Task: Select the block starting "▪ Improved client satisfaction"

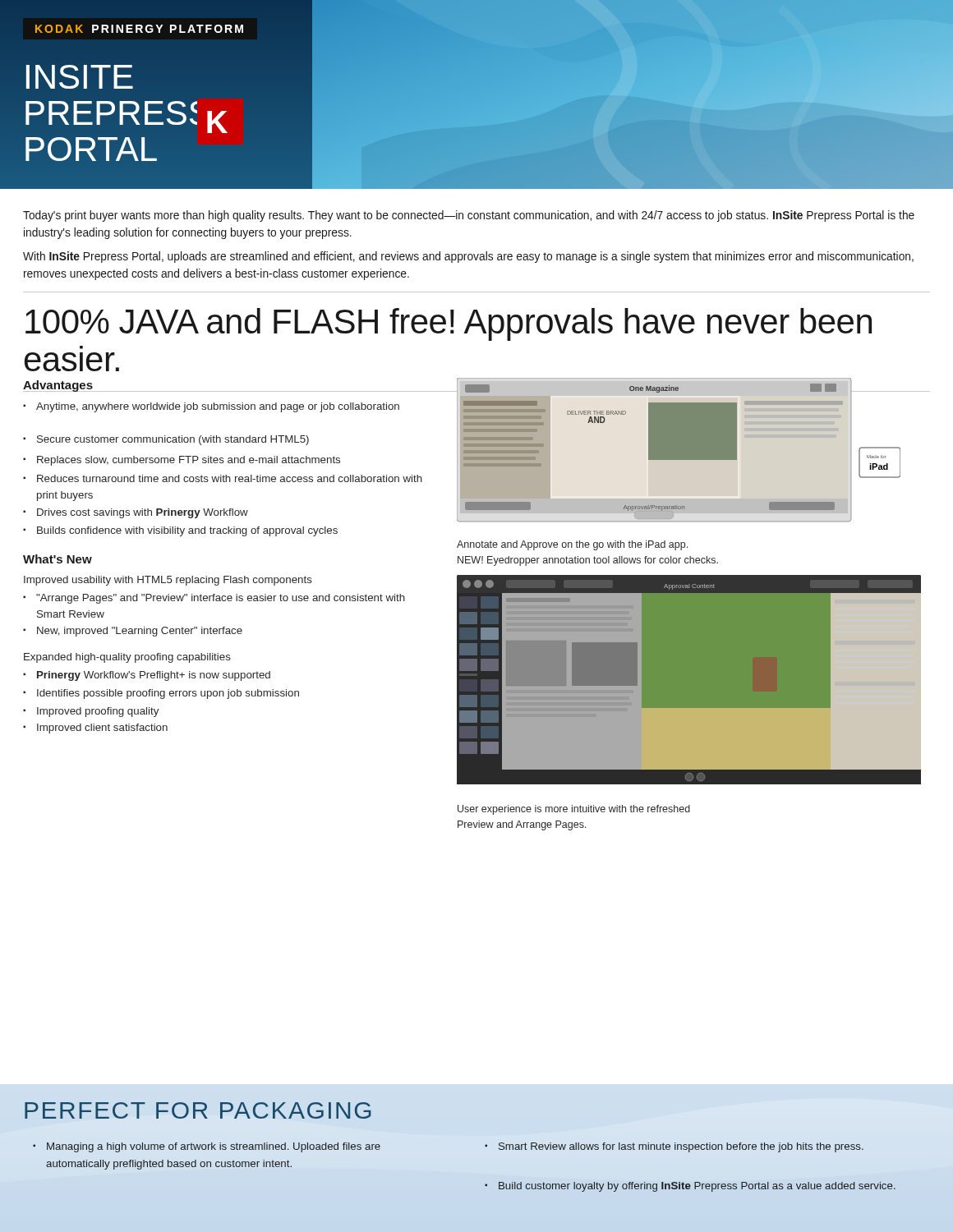Action: tap(95, 729)
